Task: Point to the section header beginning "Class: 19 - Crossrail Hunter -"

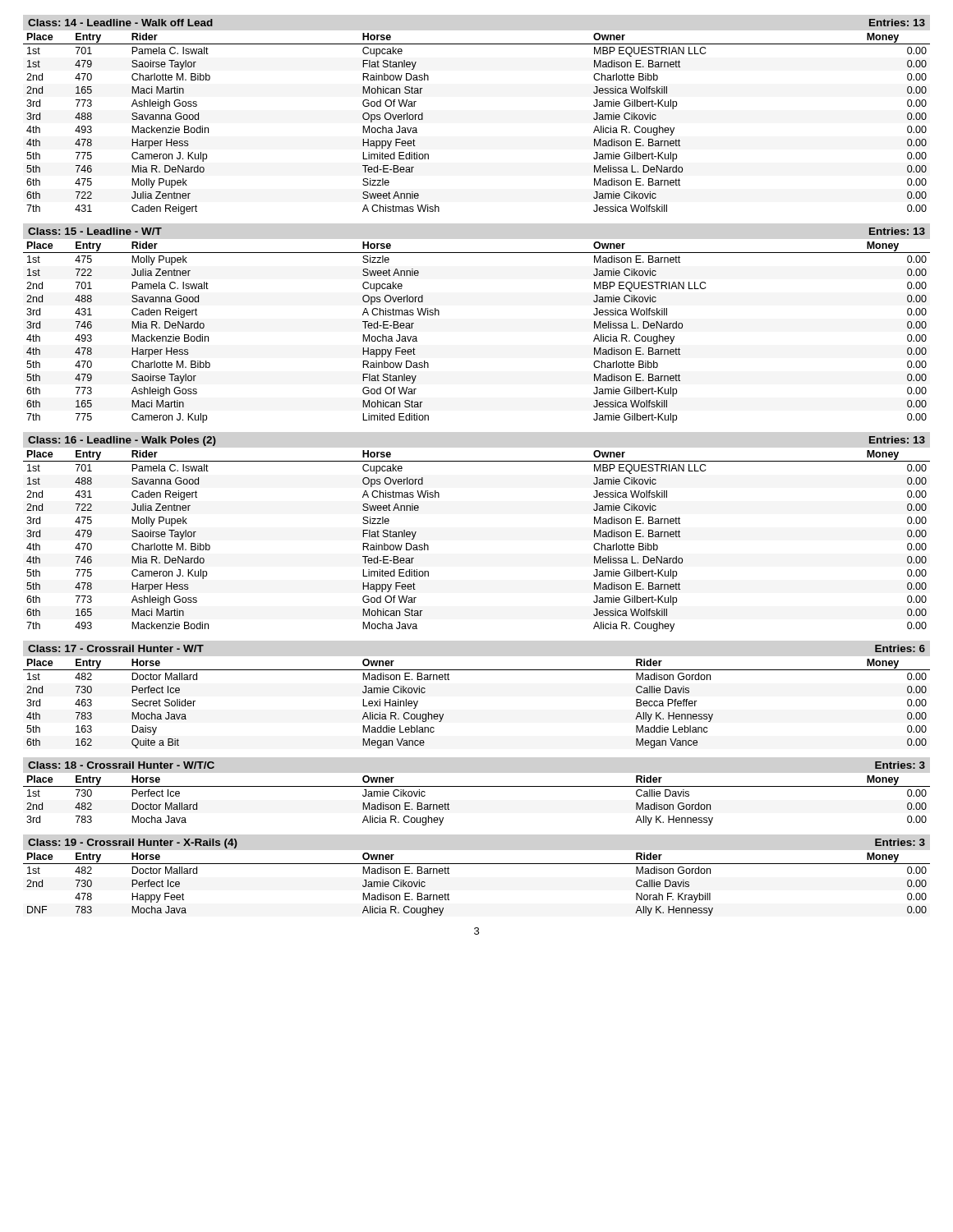Action: pos(133,843)
